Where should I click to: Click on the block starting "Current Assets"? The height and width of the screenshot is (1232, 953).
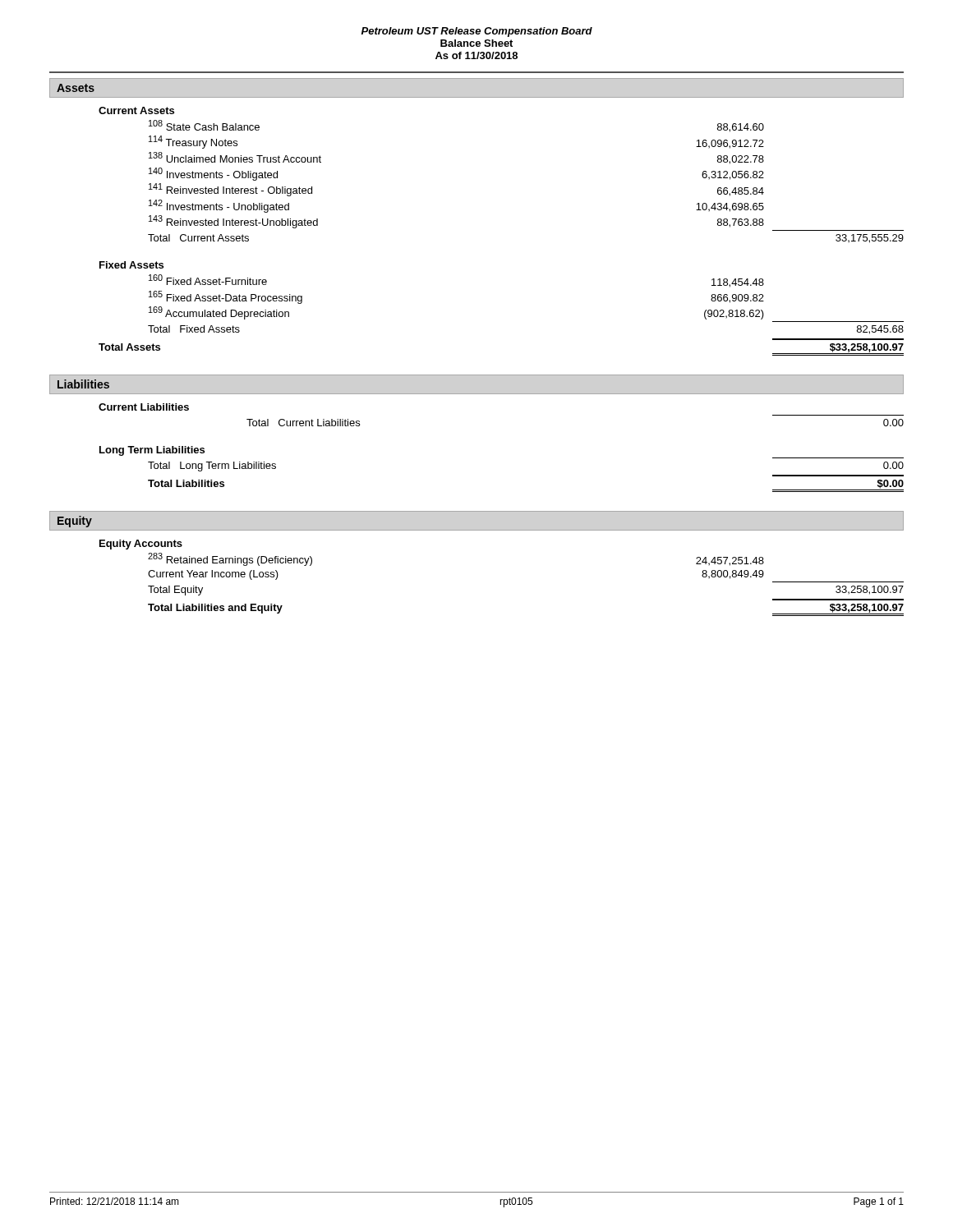[x=137, y=111]
